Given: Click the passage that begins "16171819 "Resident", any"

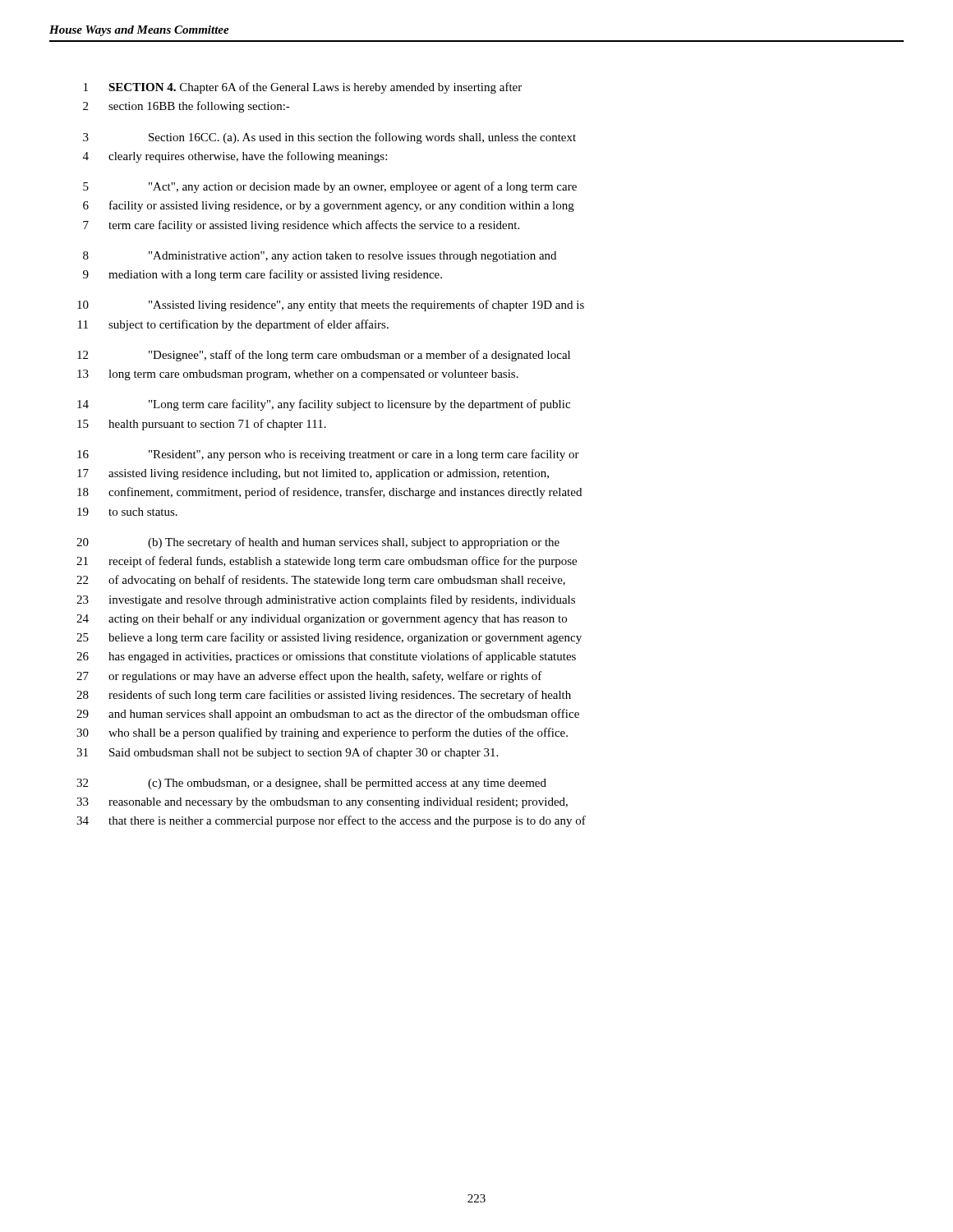Looking at the screenshot, I should [x=476, y=483].
